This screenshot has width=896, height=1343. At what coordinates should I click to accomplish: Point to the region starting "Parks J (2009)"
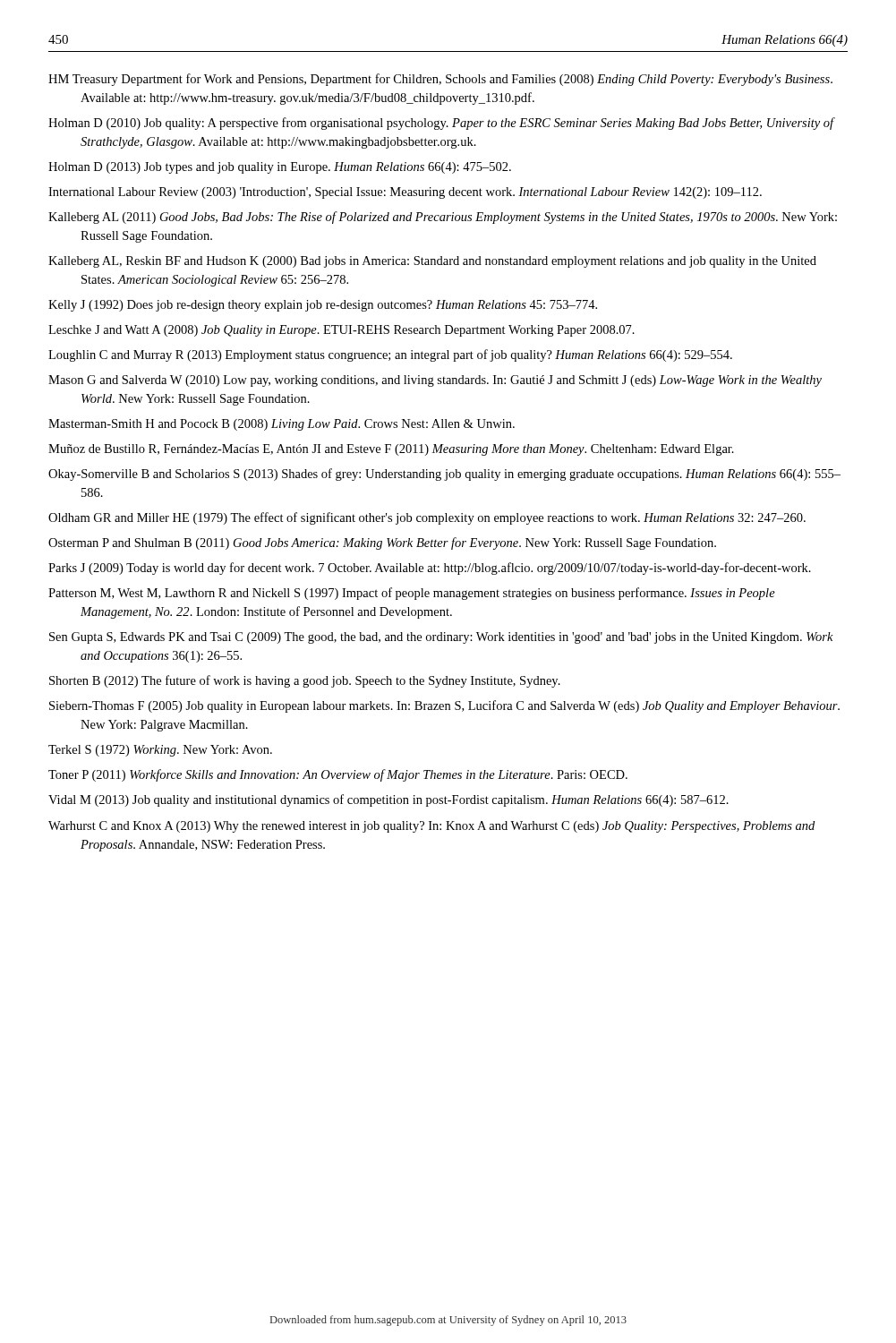coord(430,568)
